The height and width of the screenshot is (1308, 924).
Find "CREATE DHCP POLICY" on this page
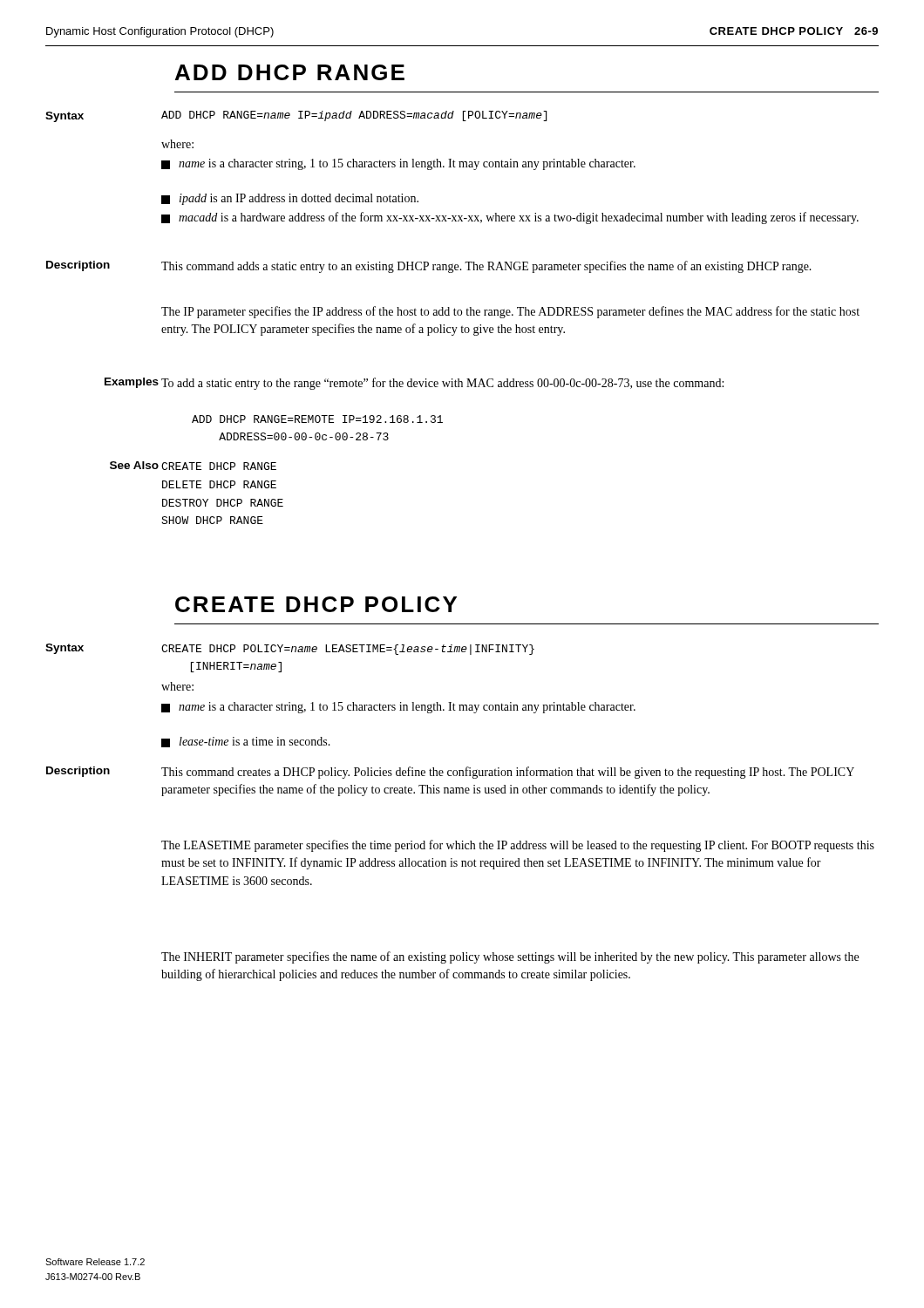[x=317, y=604]
